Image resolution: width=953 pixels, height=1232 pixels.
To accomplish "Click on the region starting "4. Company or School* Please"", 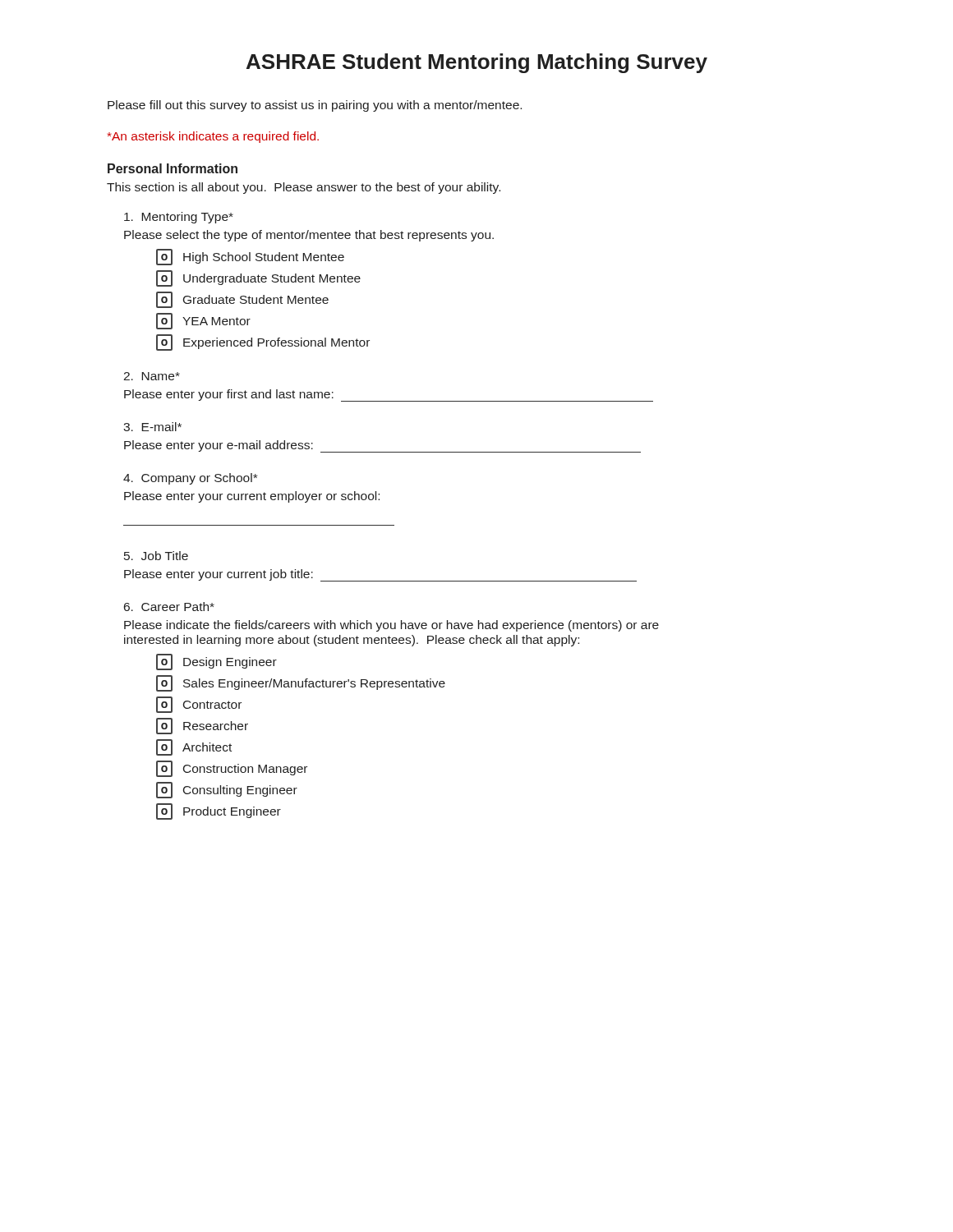I will tap(190, 479).
